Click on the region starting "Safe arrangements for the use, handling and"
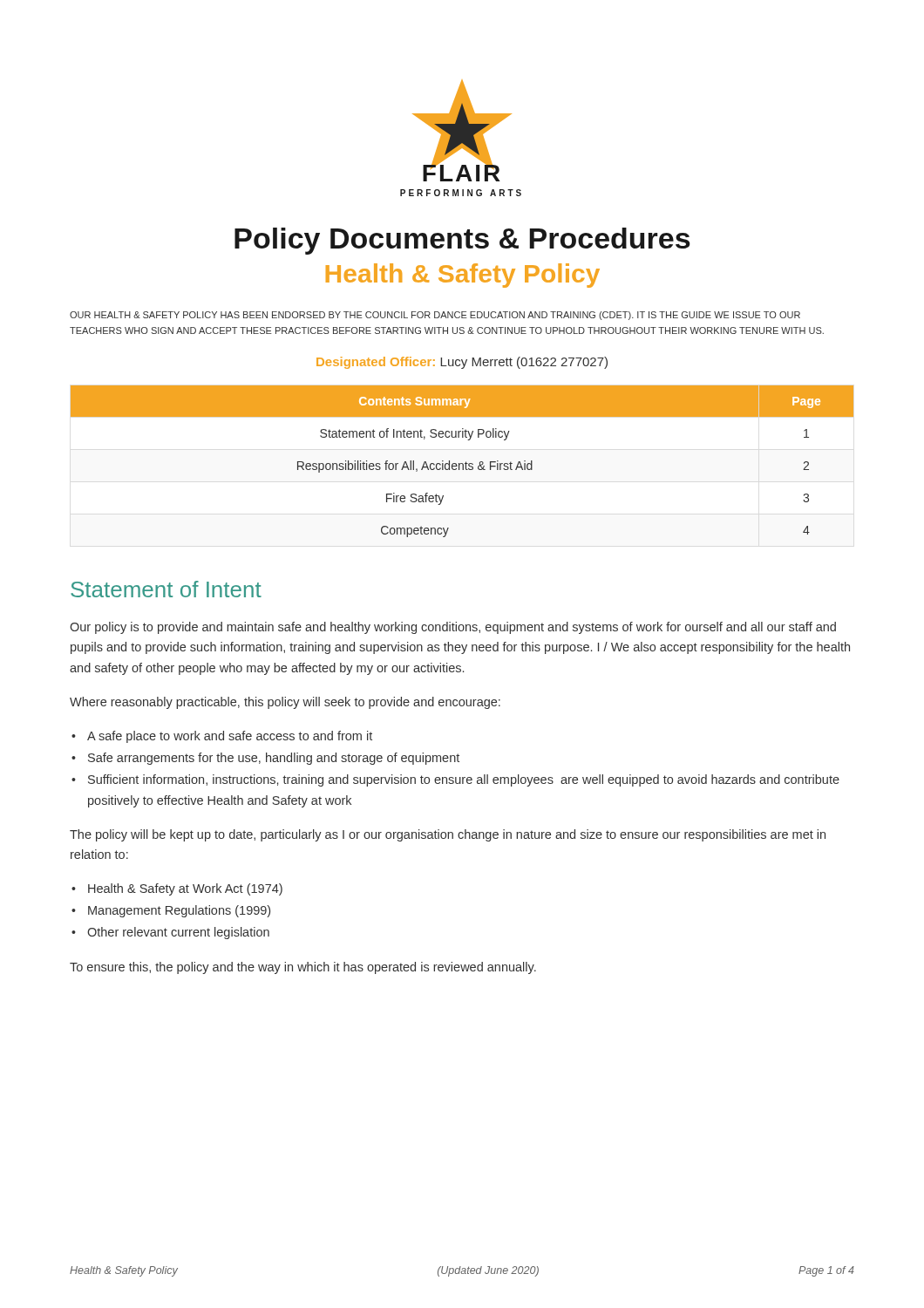 click(x=273, y=758)
